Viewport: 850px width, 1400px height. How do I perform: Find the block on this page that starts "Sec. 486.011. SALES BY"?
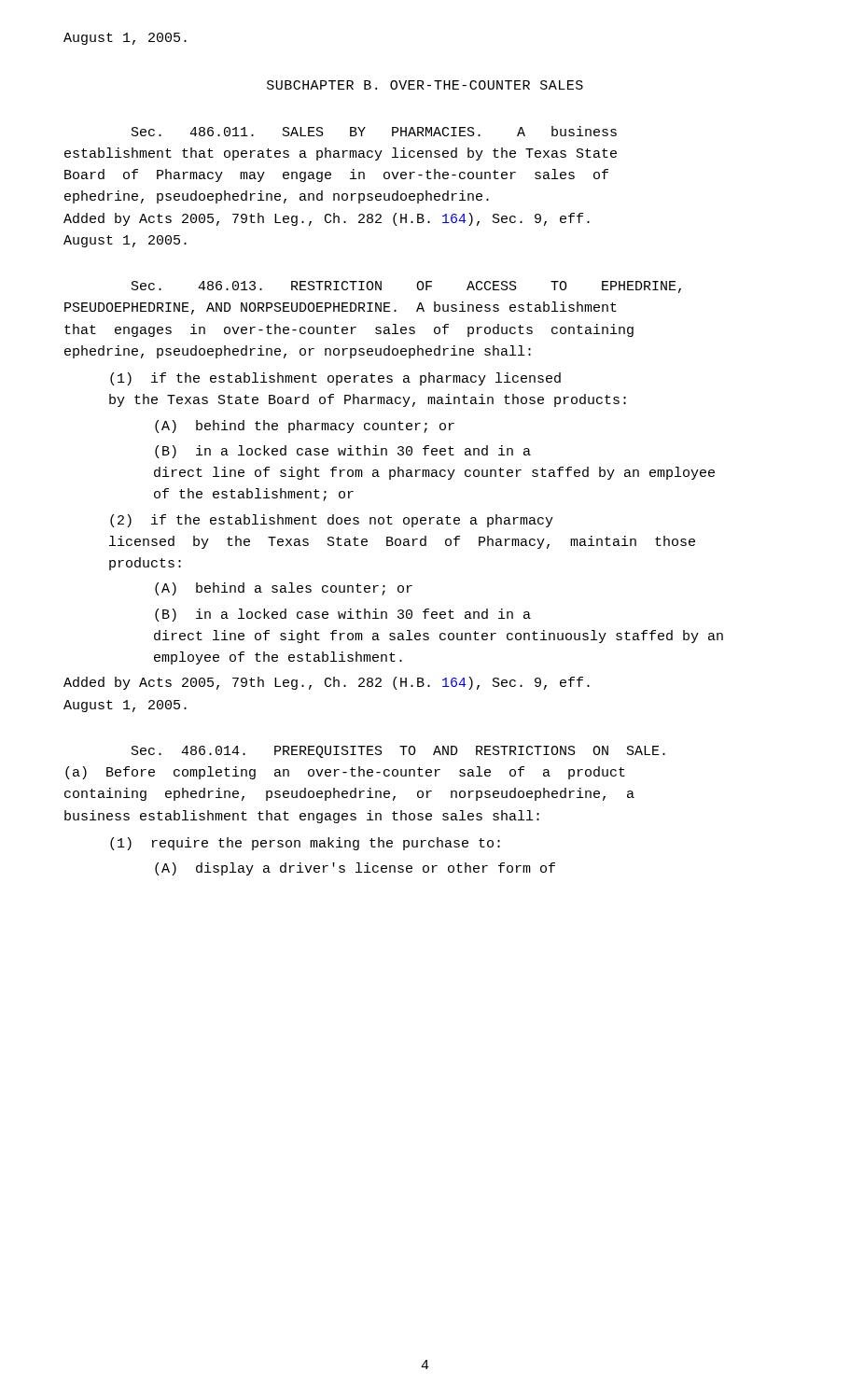pos(341,187)
